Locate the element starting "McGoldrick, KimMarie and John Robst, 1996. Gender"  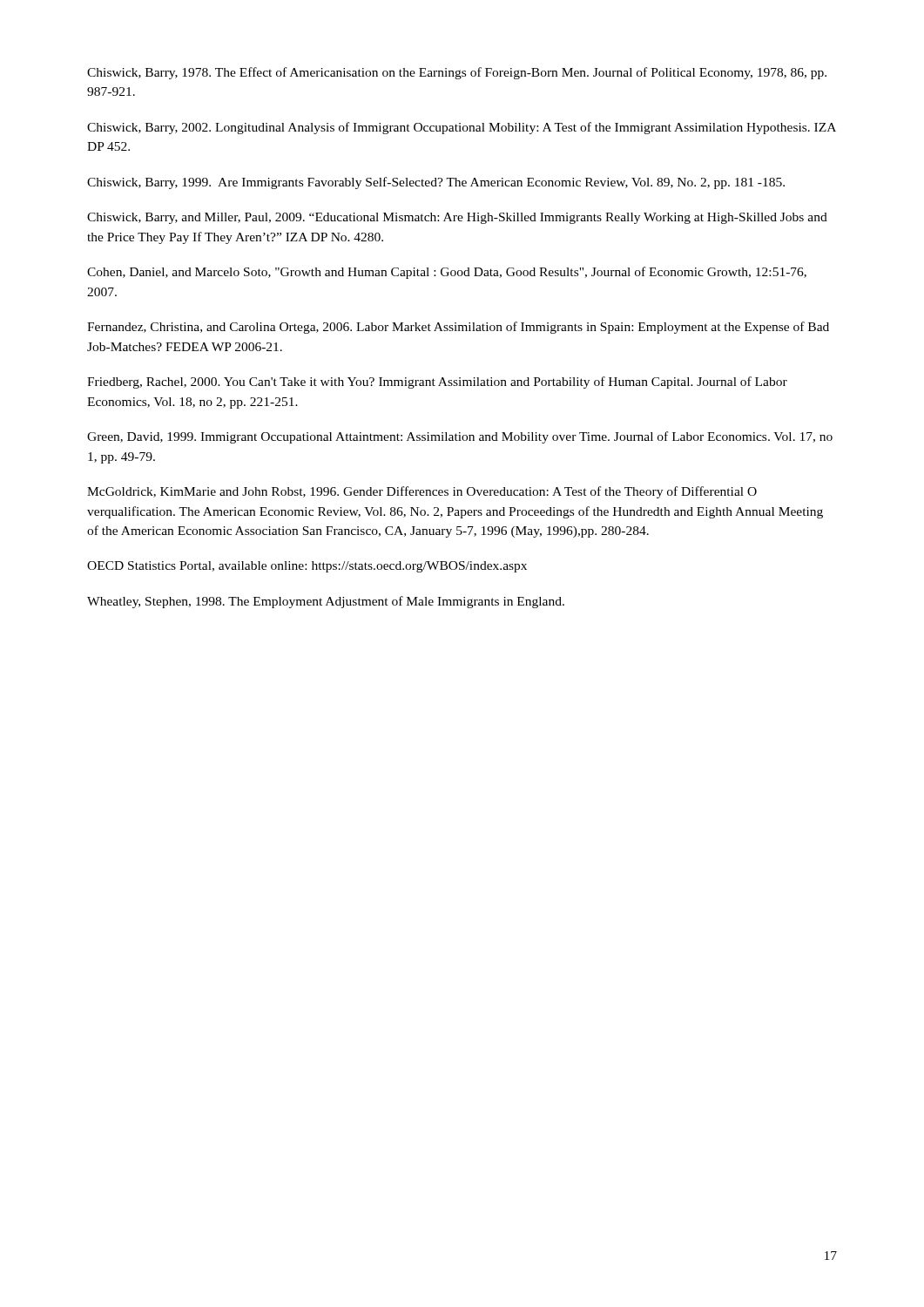click(455, 511)
